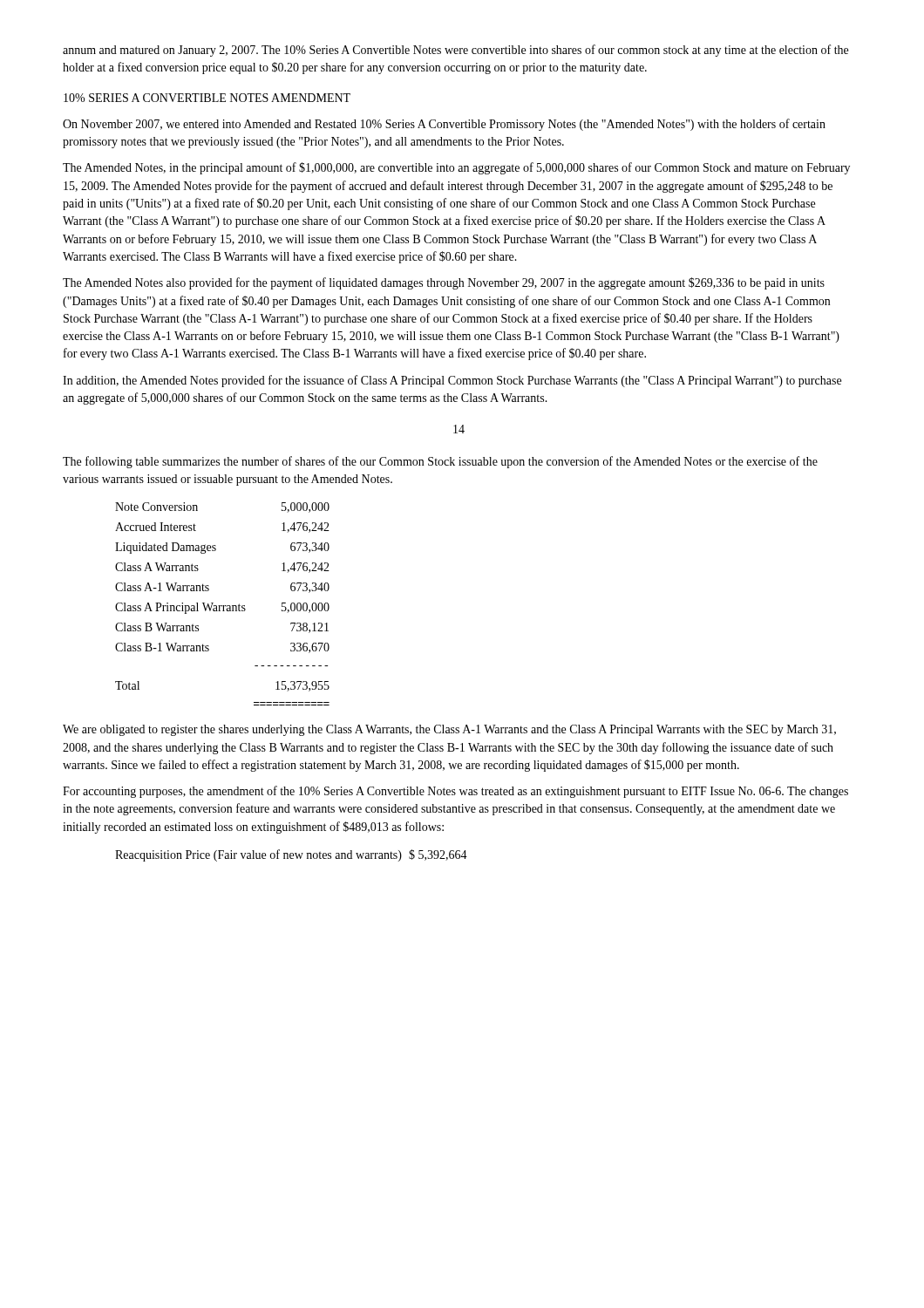Locate the text block starting "On November 2007, we"
This screenshot has width=924, height=1308.
[458, 134]
